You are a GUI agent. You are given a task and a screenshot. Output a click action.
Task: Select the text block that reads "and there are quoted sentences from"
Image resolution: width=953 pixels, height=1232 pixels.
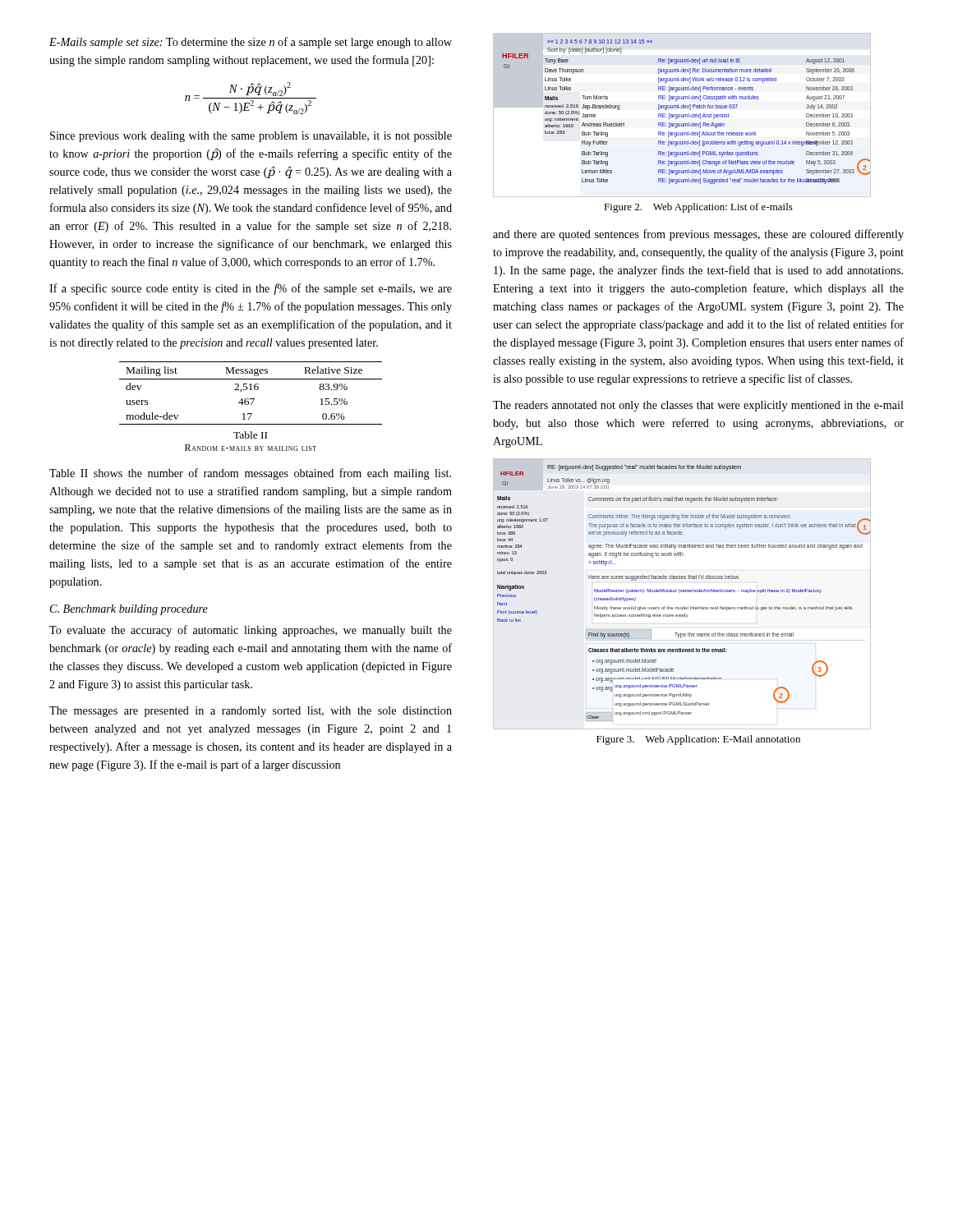[698, 306]
